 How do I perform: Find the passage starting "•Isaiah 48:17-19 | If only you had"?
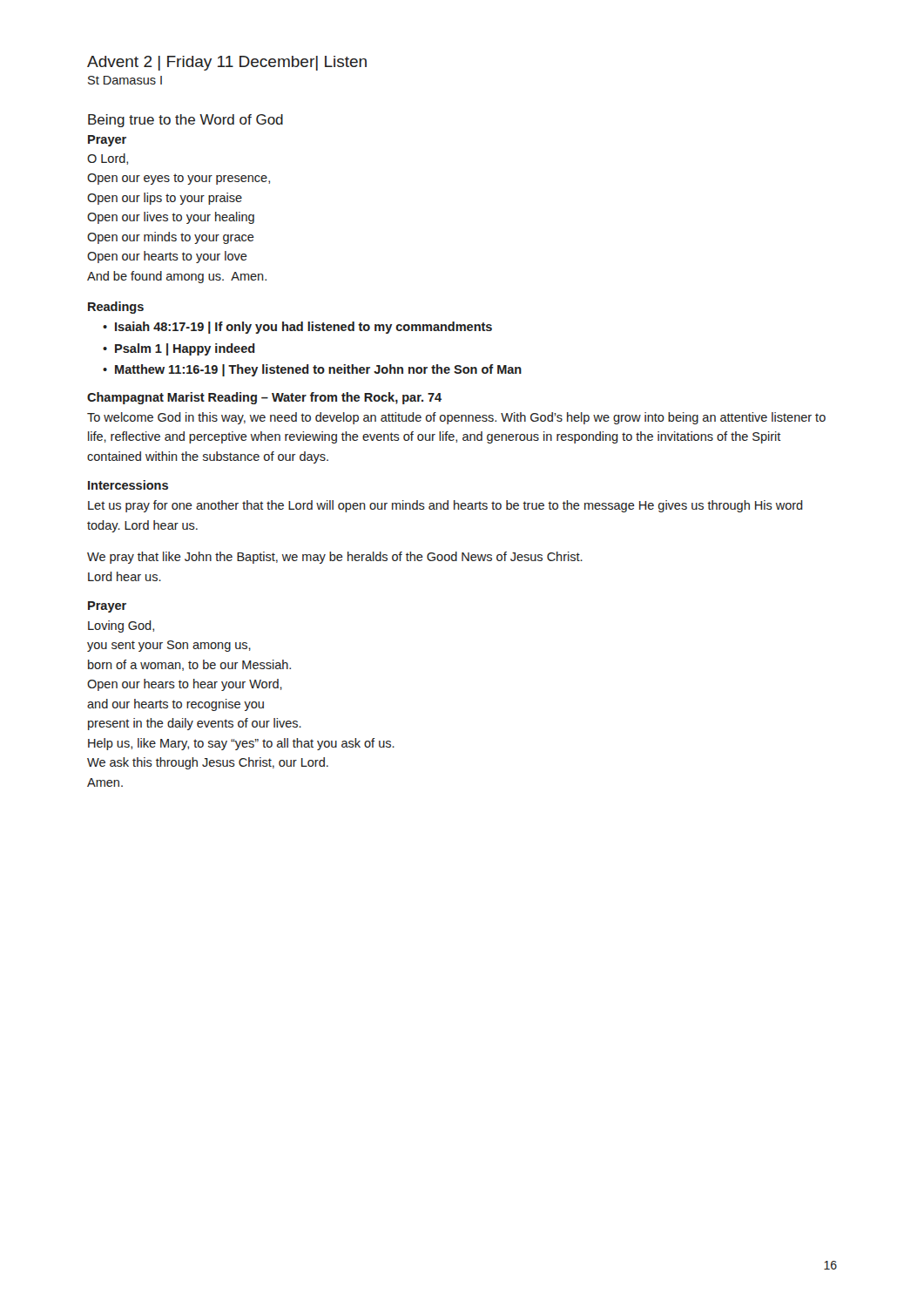298,327
